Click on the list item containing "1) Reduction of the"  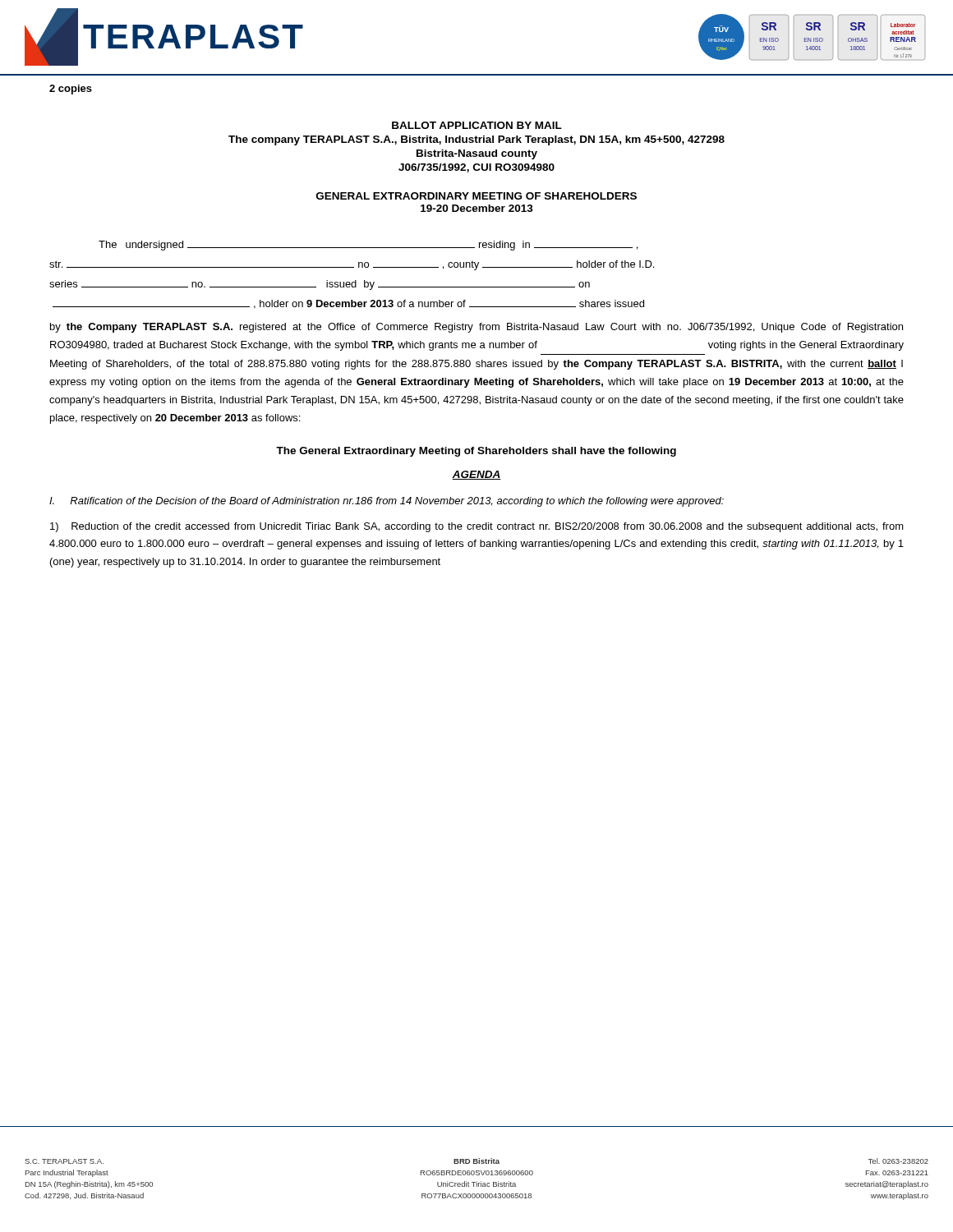(476, 544)
